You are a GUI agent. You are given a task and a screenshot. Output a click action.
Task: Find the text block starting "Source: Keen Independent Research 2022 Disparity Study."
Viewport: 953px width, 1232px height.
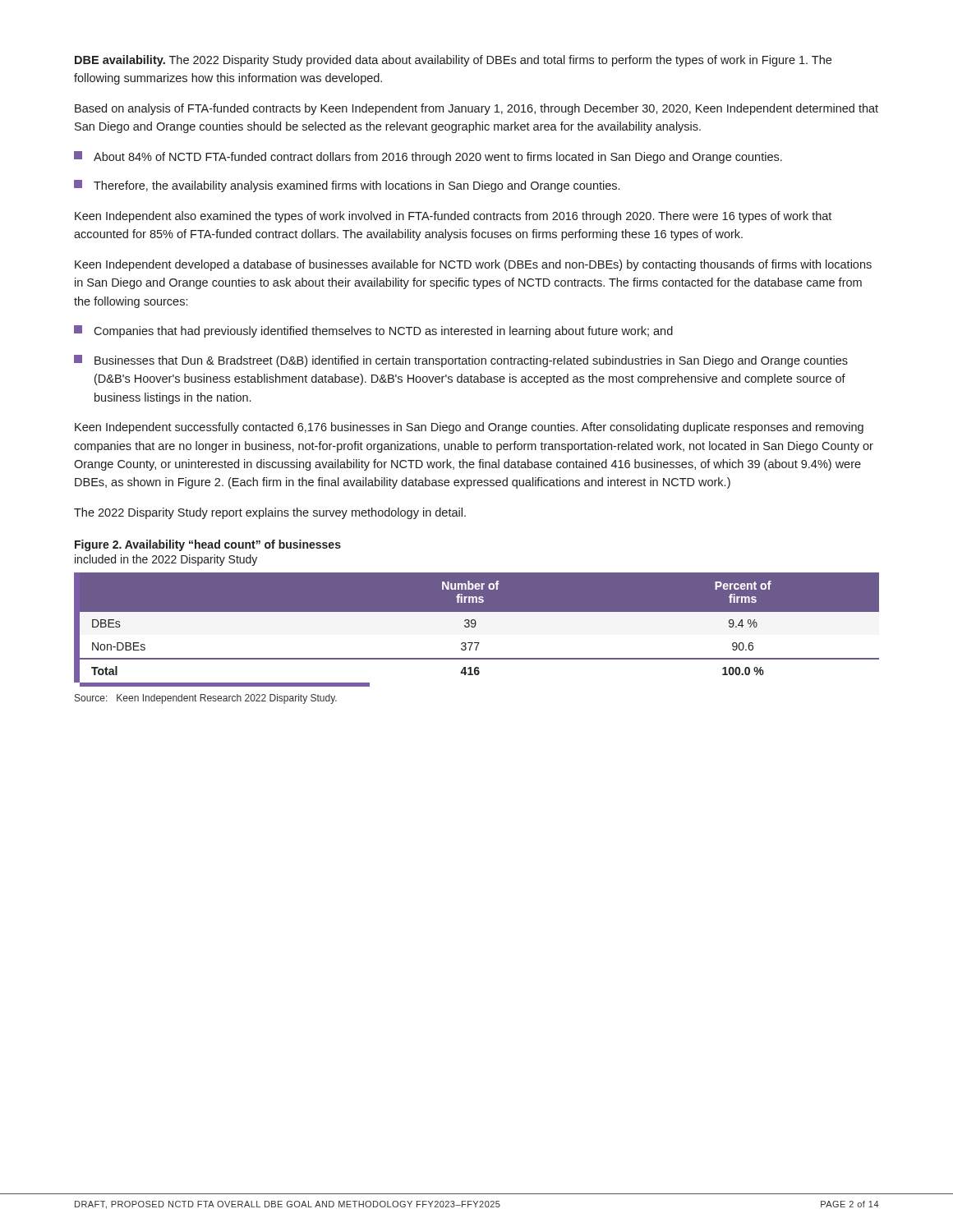206,698
